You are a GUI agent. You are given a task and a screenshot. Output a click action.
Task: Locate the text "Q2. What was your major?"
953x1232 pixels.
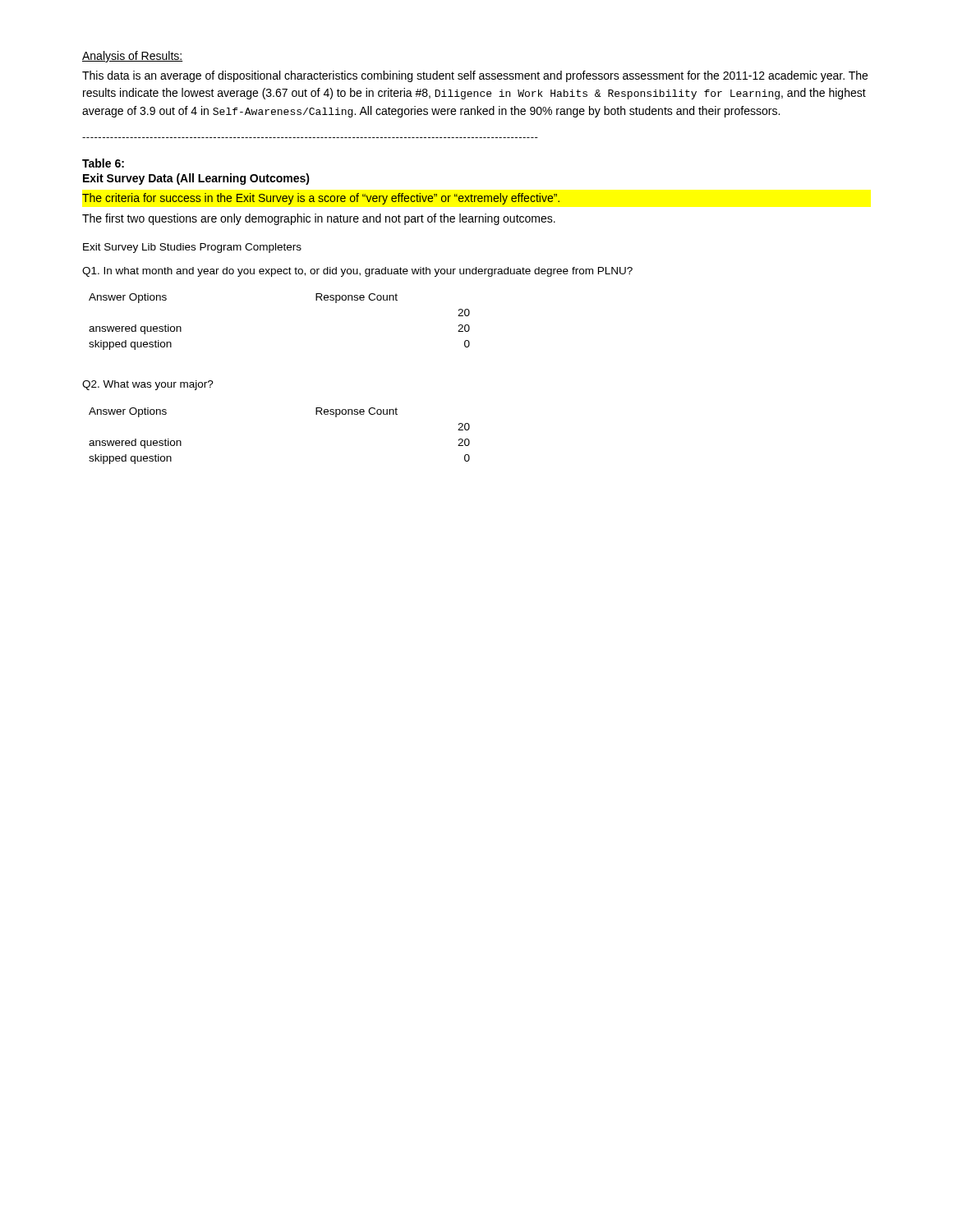coord(148,384)
